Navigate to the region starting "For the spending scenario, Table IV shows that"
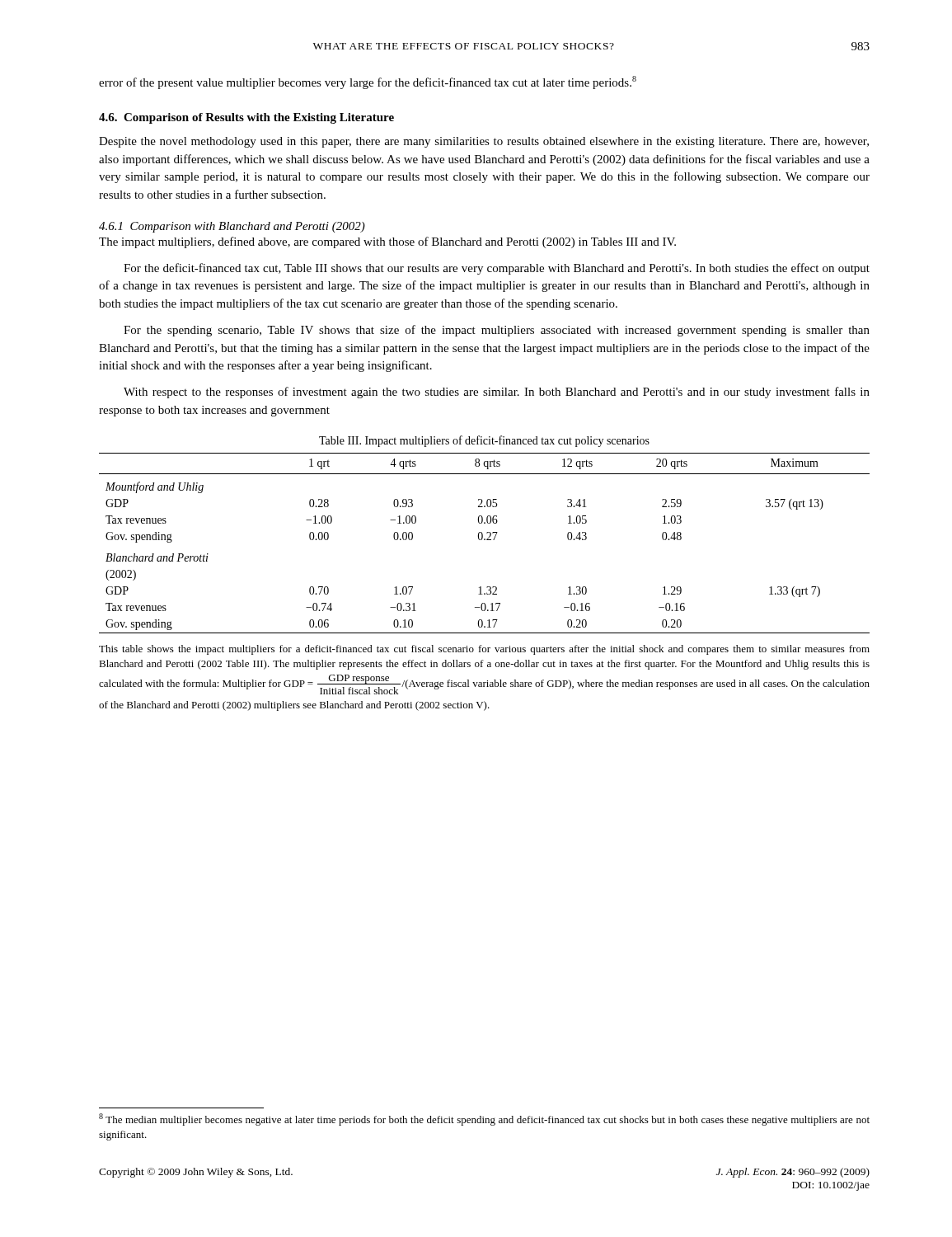 coord(484,348)
